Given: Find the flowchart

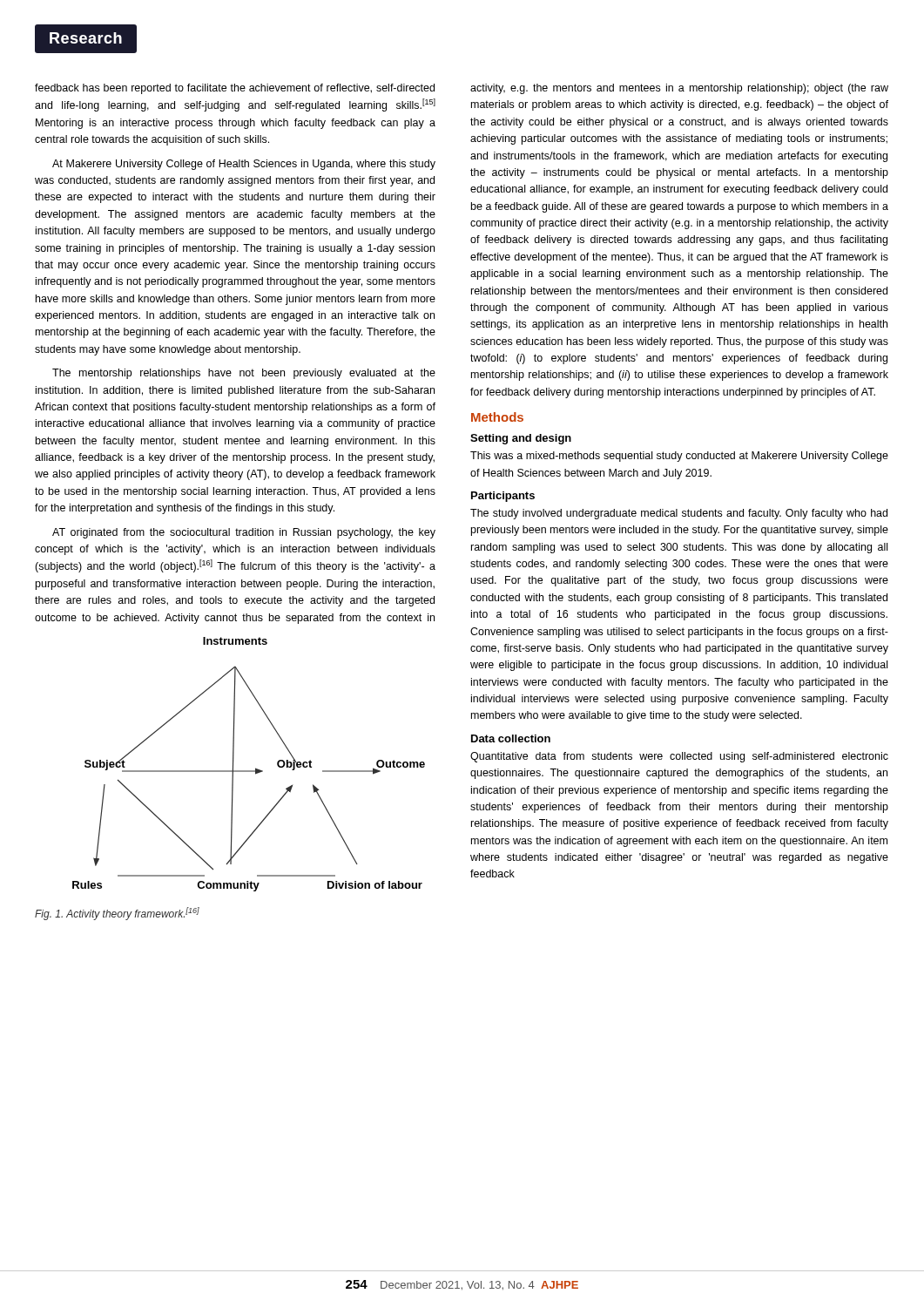Looking at the screenshot, I should 235,762.
